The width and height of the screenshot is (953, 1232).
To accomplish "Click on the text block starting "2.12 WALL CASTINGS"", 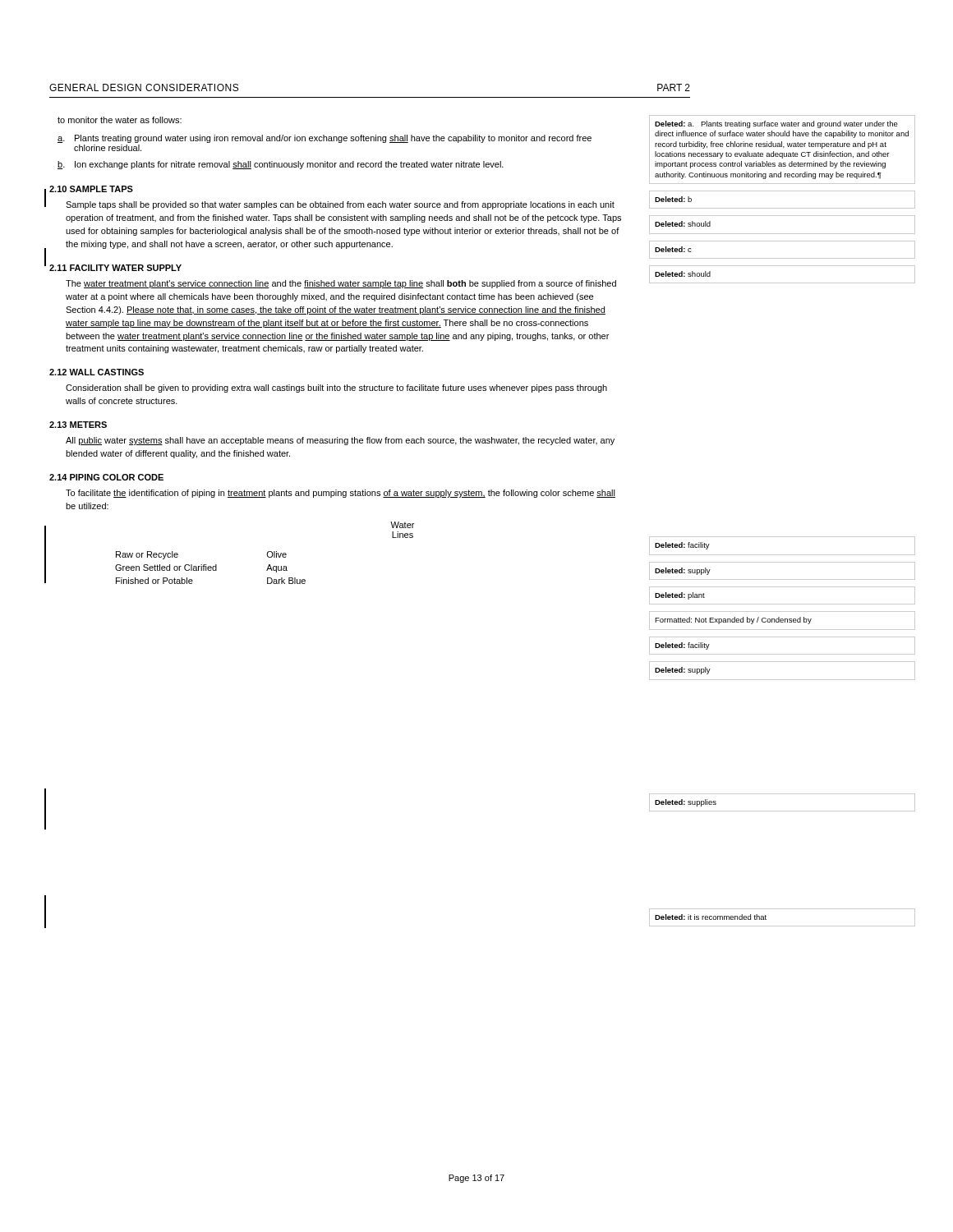I will [x=97, y=372].
